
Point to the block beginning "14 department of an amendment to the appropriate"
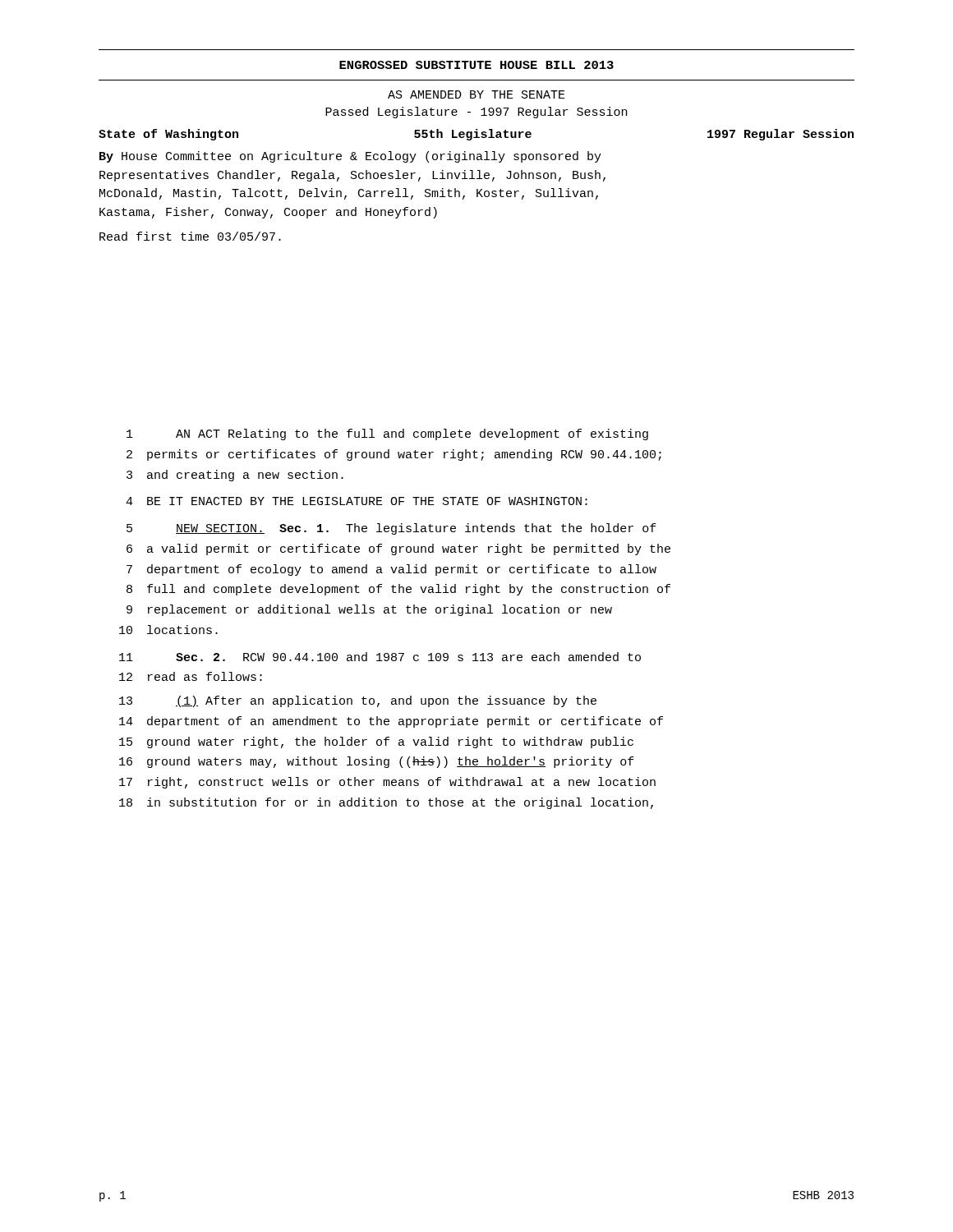pos(476,723)
